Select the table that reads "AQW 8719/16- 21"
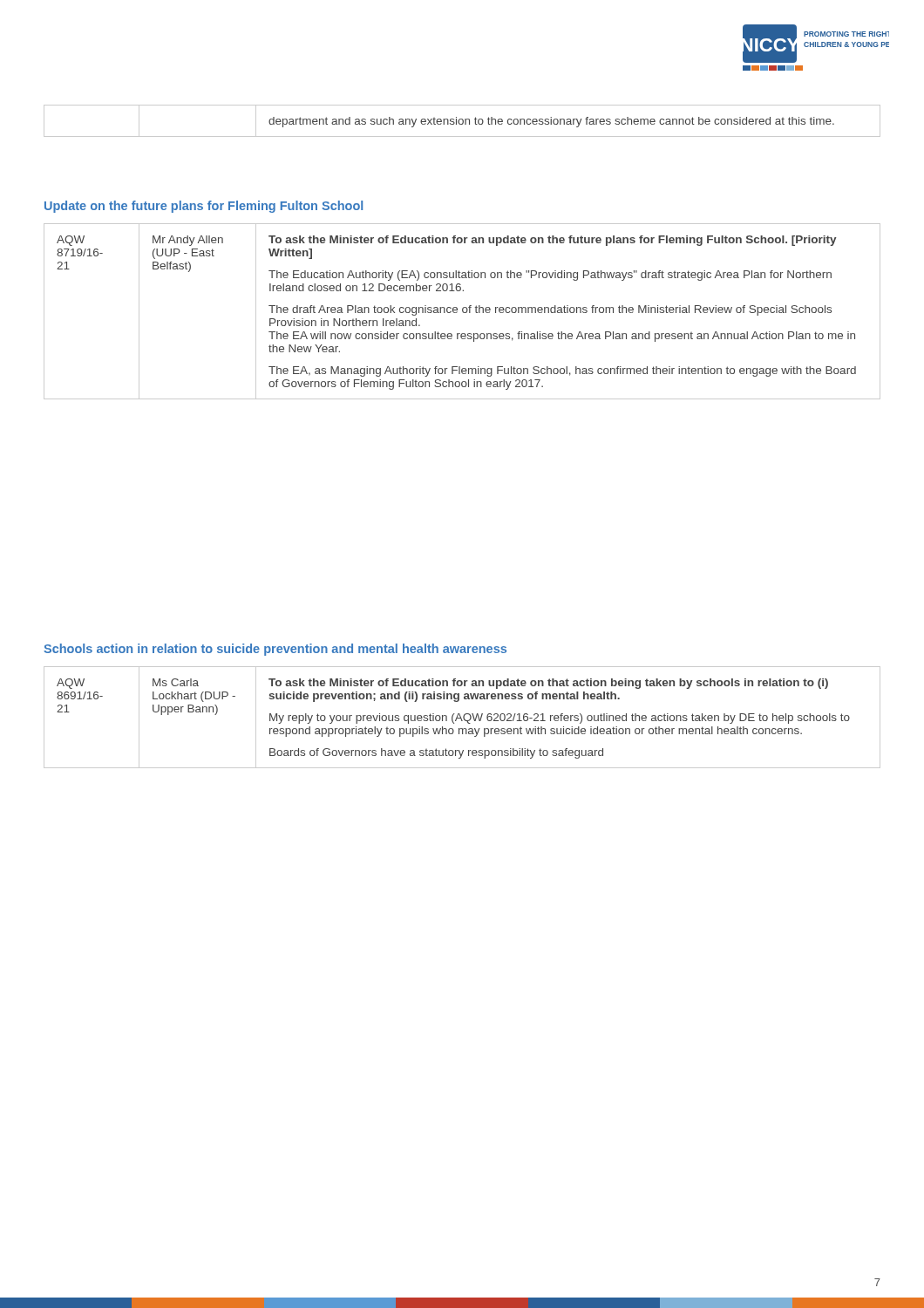This screenshot has width=924, height=1308. (462, 311)
